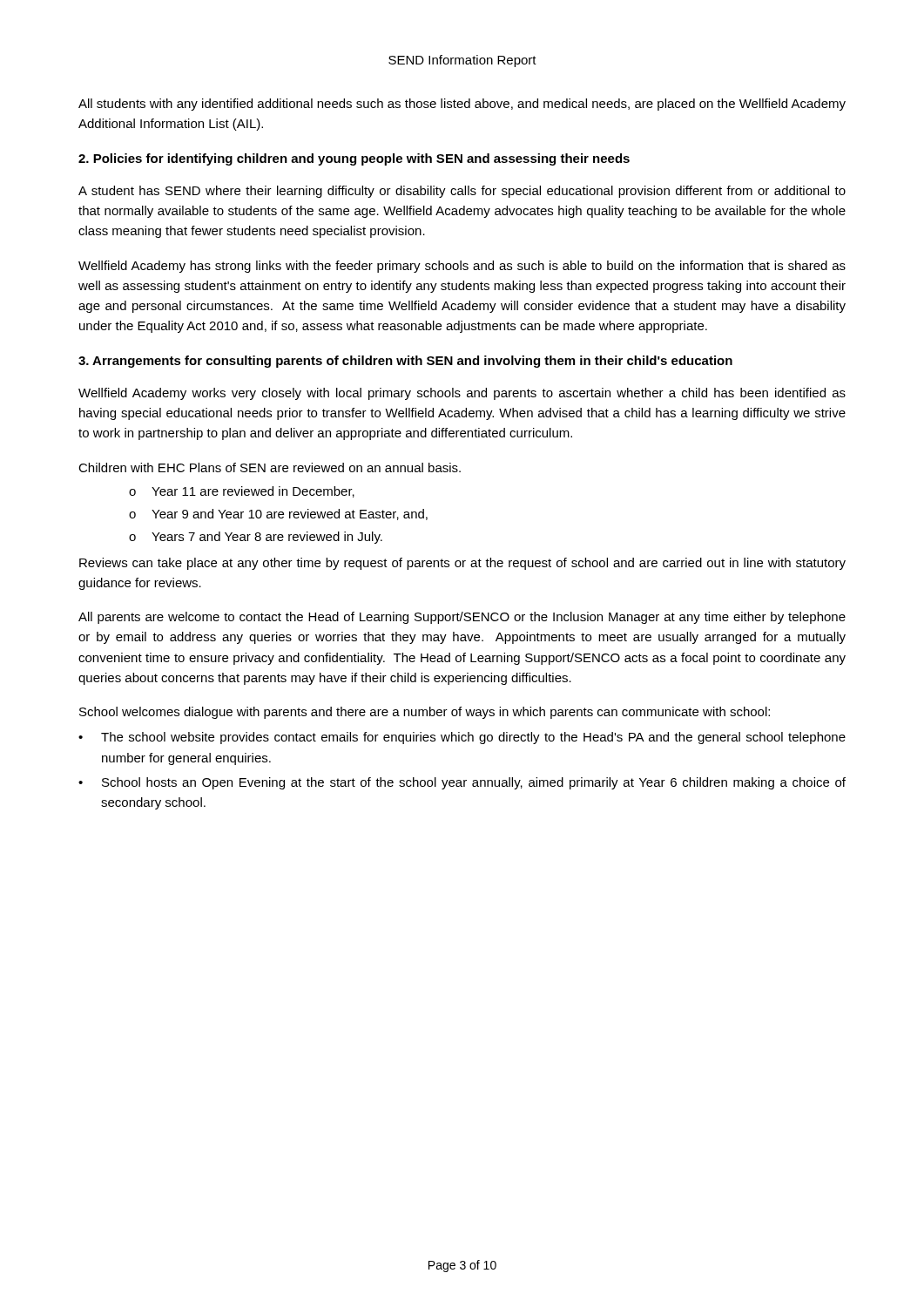Click on the text block starting "School welcomes dialogue with parents"
Viewport: 924px width, 1307px height.
425,711
